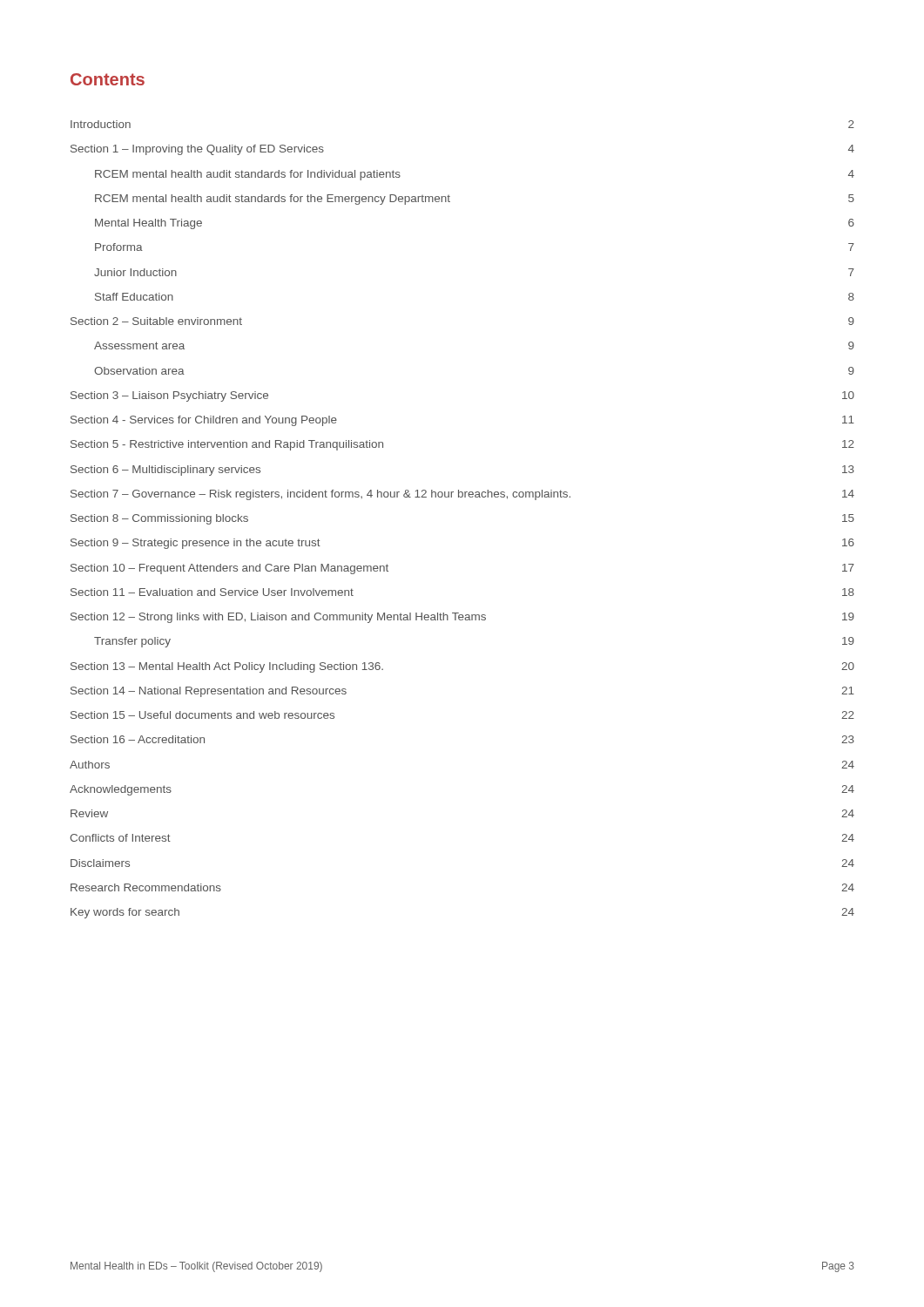The width and height of the screenshot is (924, 1307).
Task: Click the passage that begins "Section 1 –"
Action: tap(200, 149)
